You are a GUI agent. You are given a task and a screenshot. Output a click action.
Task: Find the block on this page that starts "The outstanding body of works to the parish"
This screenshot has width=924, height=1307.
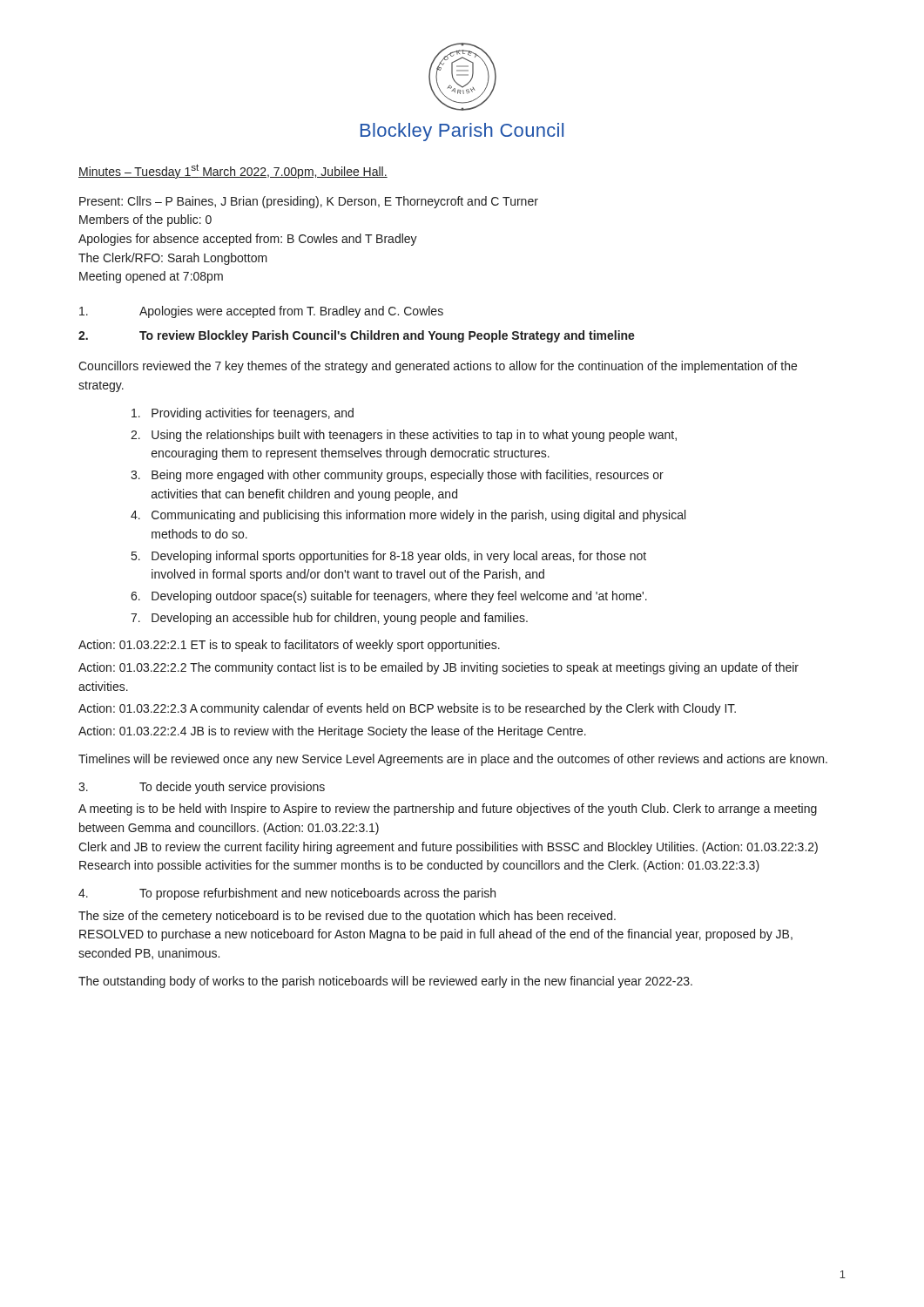tap(386, 981)
